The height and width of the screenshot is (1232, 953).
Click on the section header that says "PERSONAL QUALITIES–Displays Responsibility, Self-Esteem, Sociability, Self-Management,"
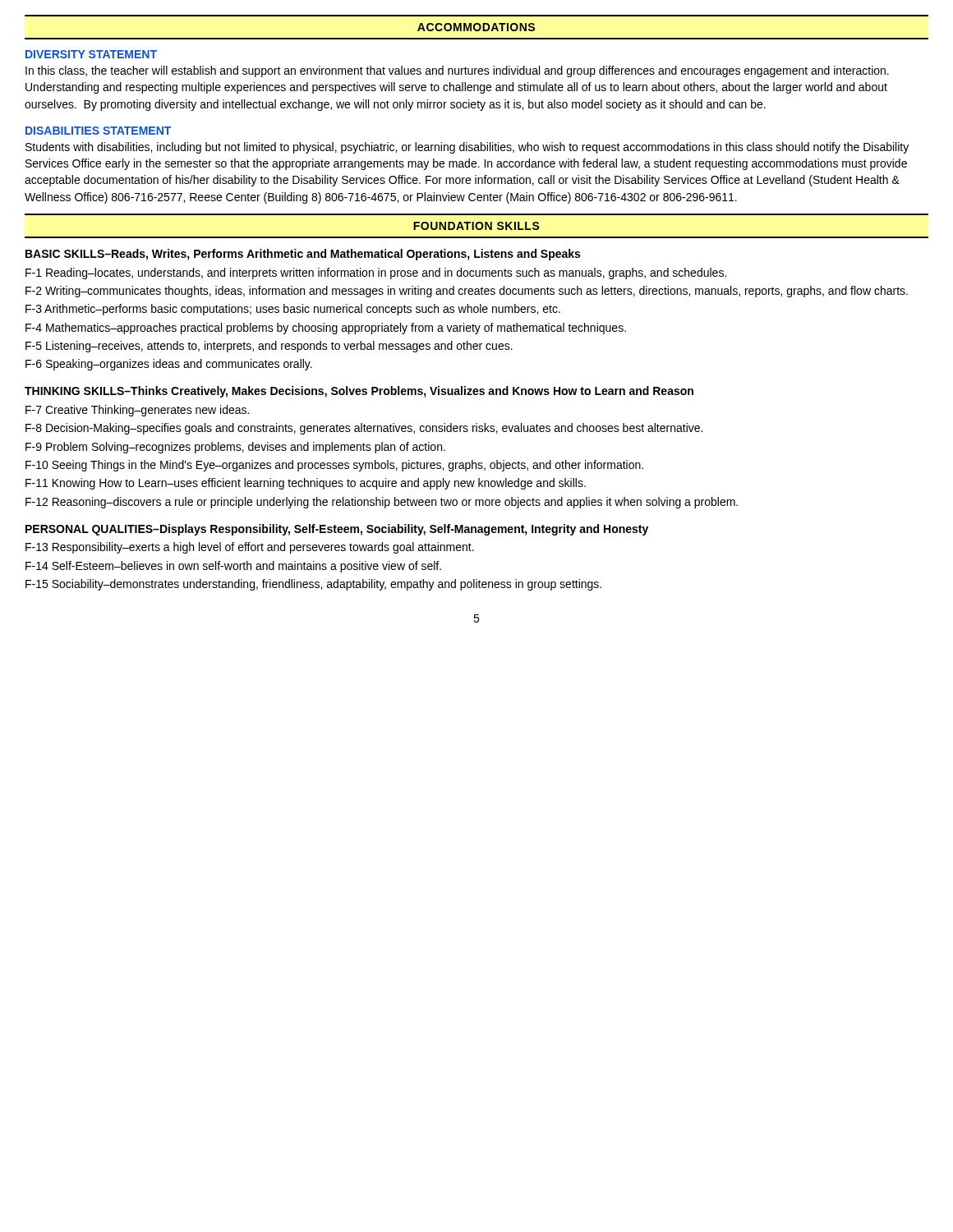click(x=337, y=529)
